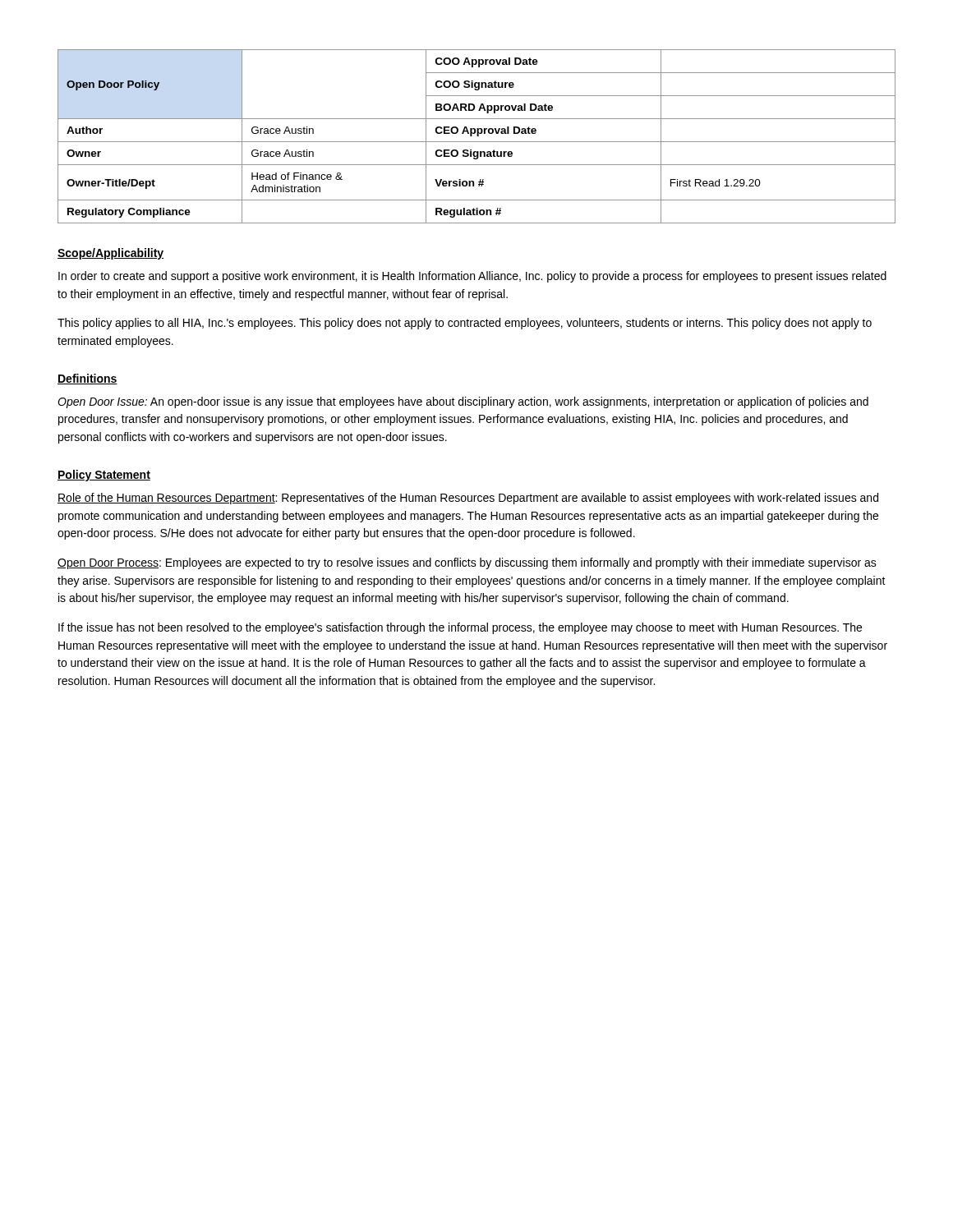Find the text block containing "This policy applies to"

pos(465,332)
